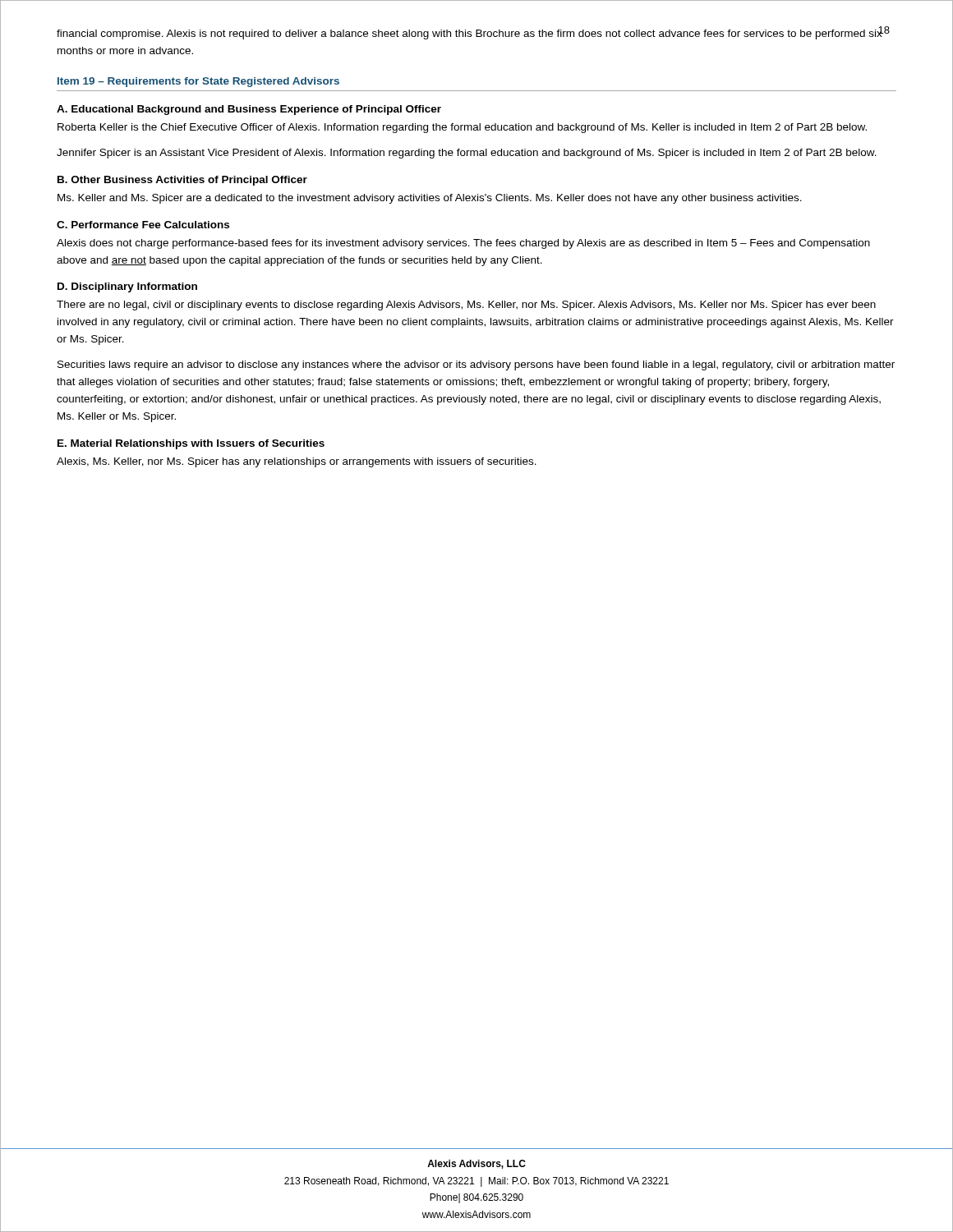The height and width of the screenshot is (1232, 953).
Task: Locate the text block that reads "Jennifer Spicer is an Assistant Vice"
Action: pos(467,152)
